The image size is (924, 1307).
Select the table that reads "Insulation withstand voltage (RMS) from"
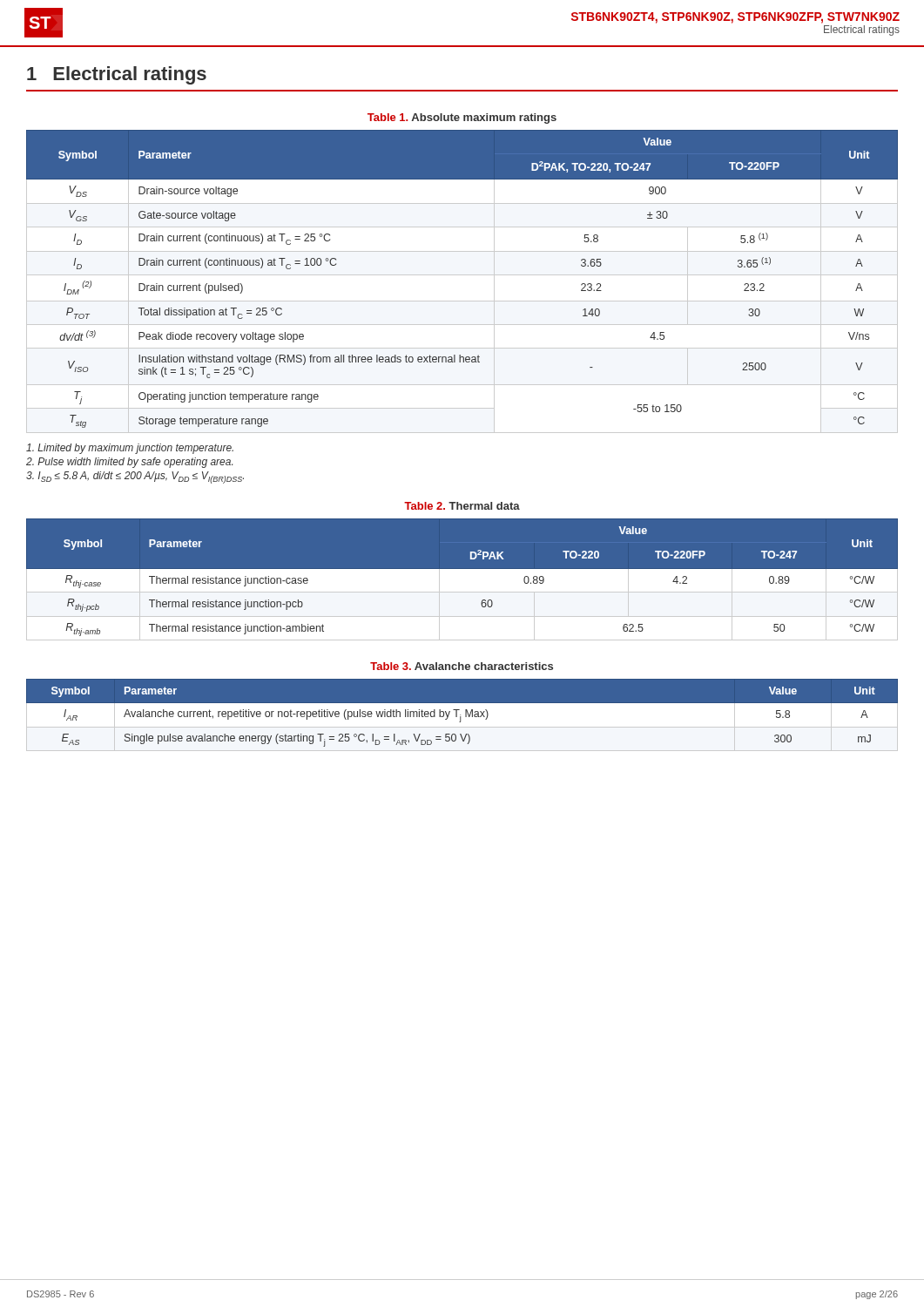[462, 281]
